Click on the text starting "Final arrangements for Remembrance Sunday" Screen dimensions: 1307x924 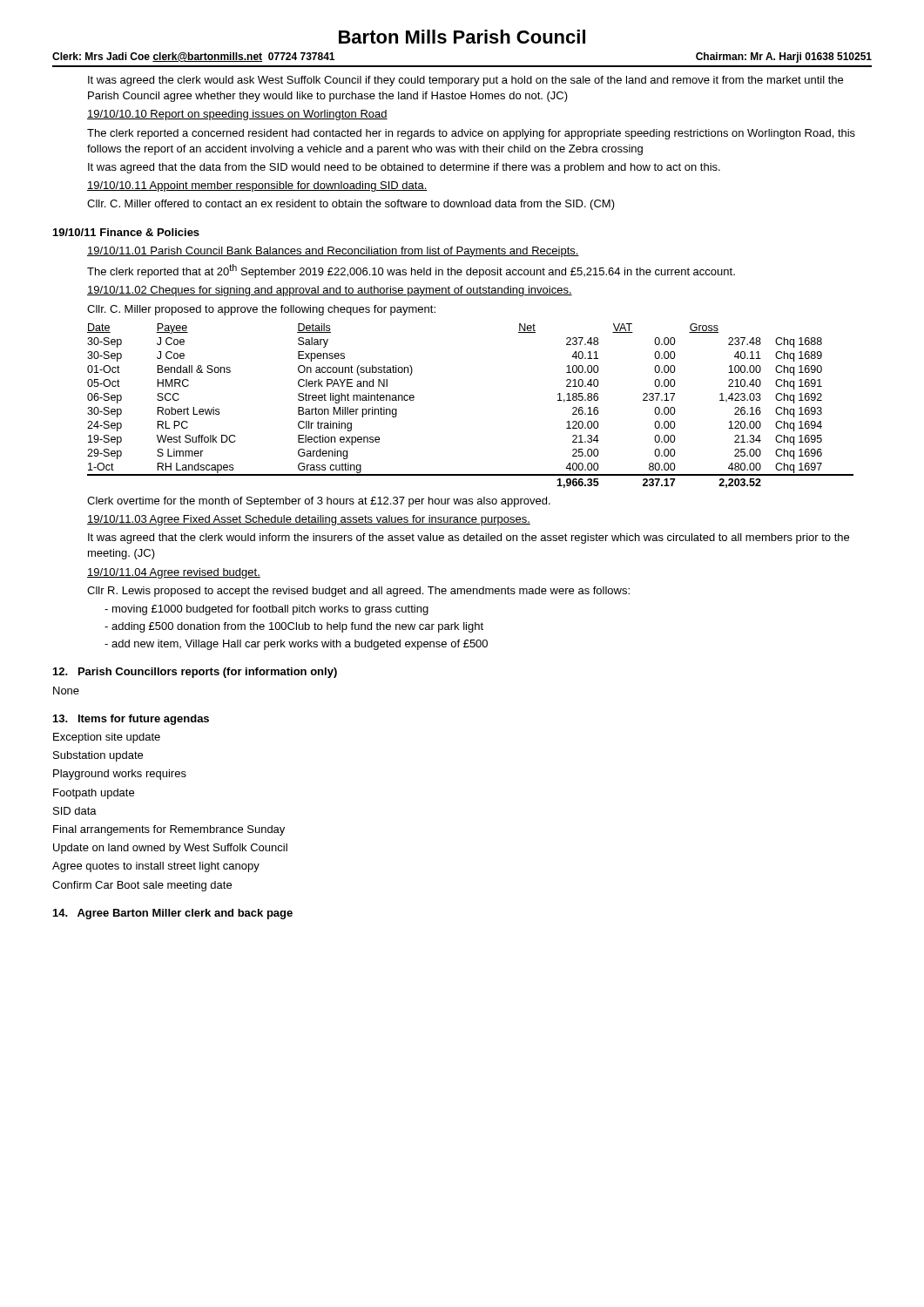pyautogui.click(x=169, y=830)
